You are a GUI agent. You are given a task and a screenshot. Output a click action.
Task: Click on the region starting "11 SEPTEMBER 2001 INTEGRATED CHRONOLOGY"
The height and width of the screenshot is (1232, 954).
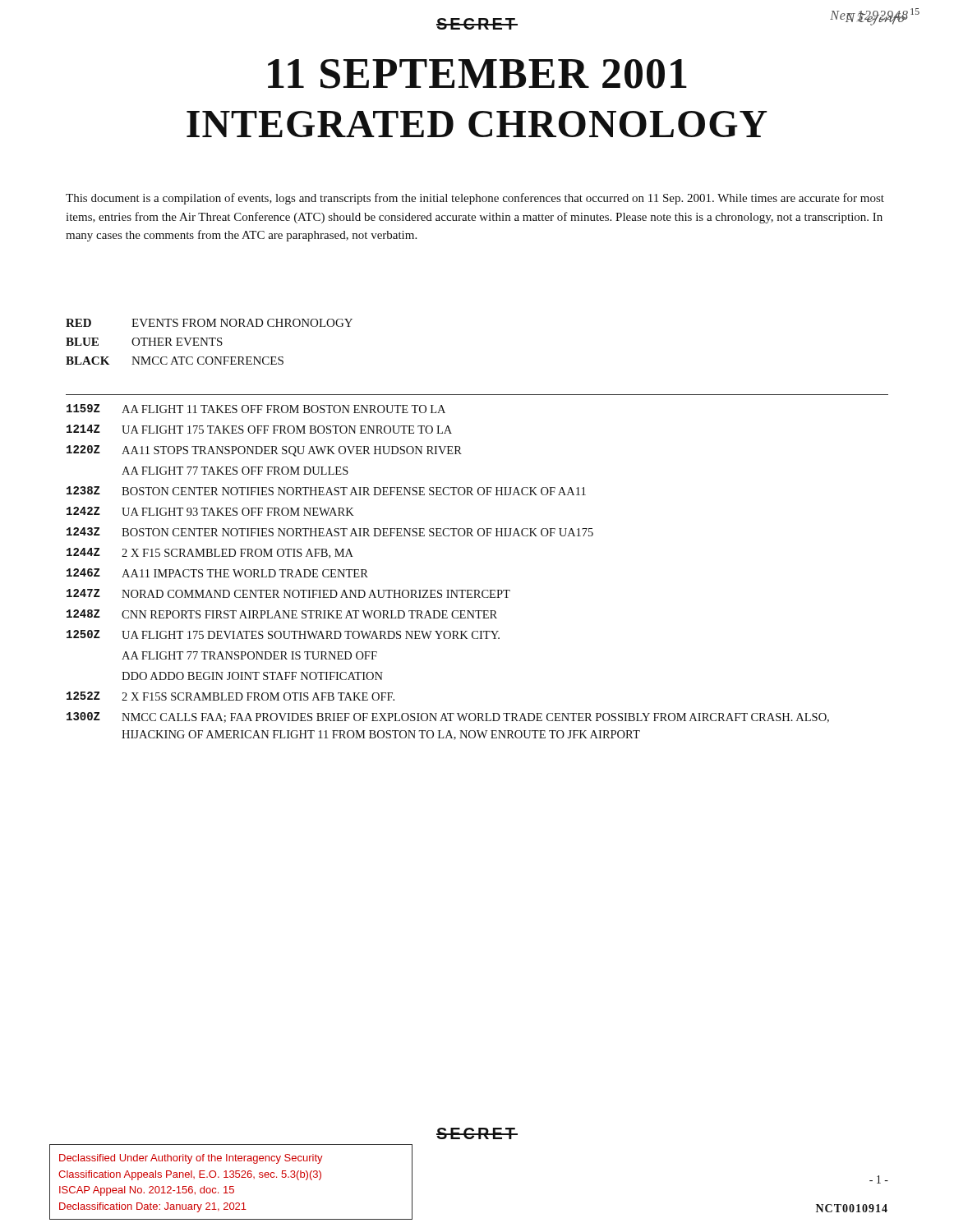tap(477, 98)
